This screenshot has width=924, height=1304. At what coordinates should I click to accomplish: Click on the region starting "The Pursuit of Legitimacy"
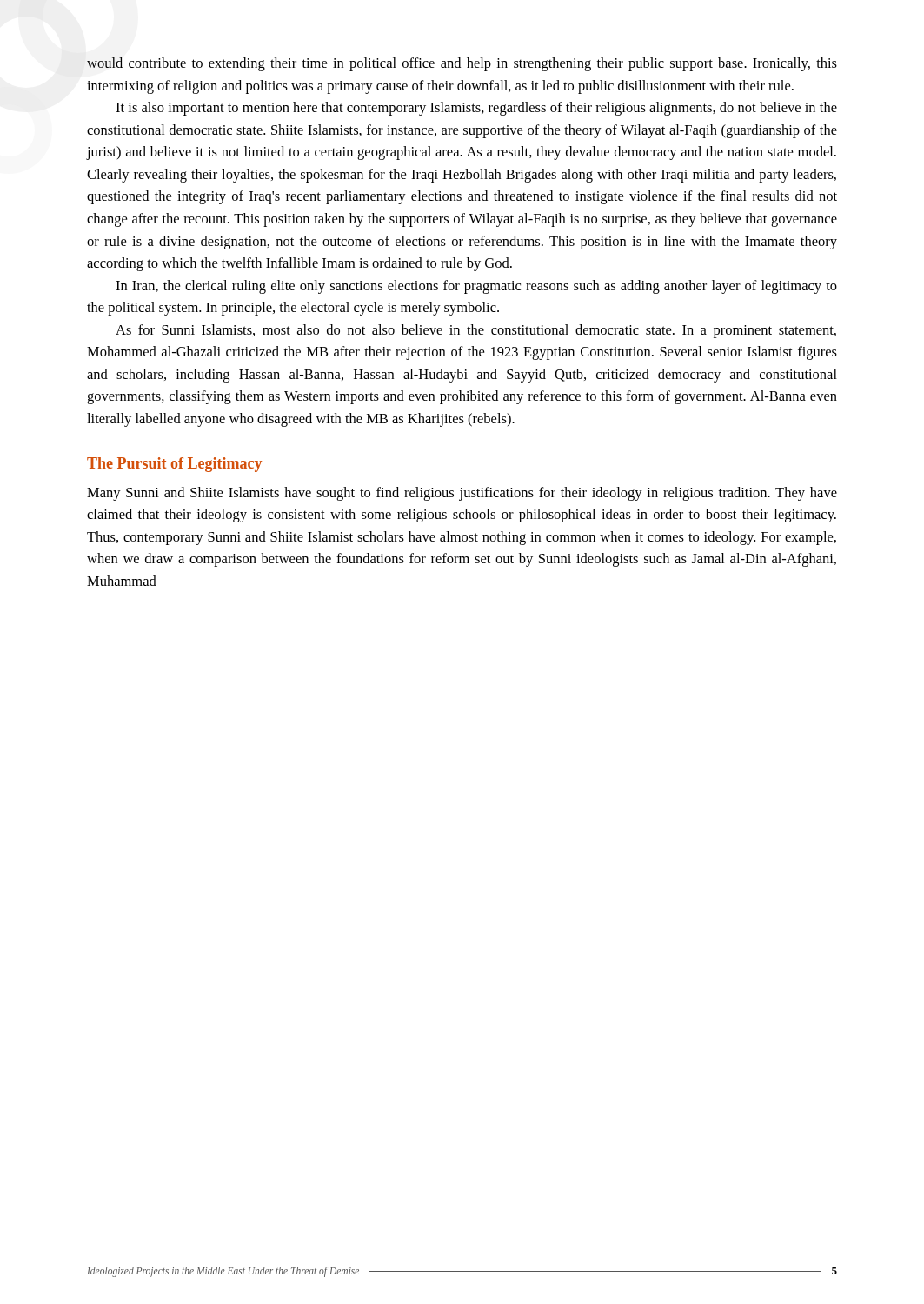pos(174,463)
